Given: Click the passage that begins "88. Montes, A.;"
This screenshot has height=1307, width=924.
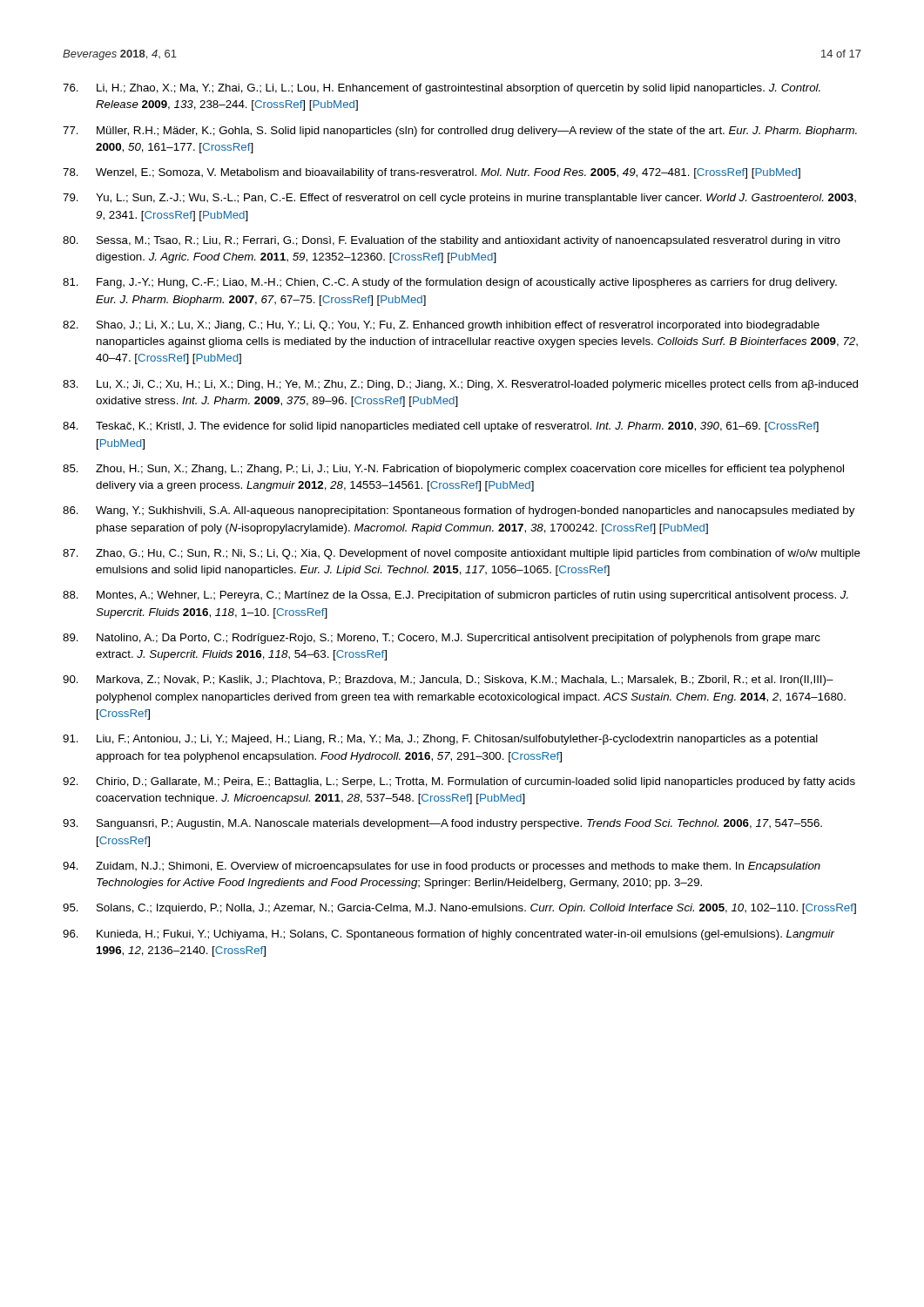Looking at the screenshot, I should (462, 604).
